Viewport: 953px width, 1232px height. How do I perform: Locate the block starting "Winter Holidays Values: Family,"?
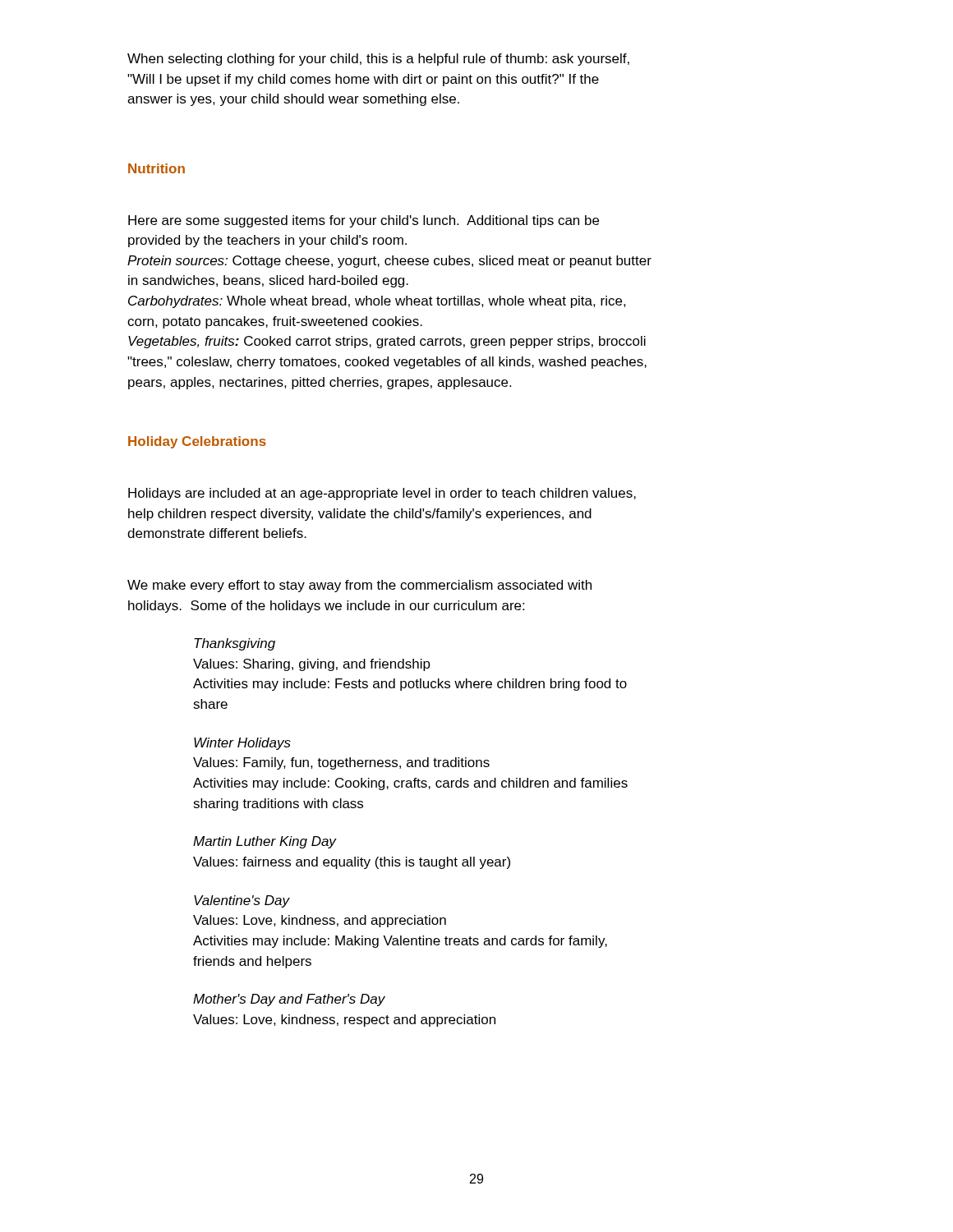click(x=520, y=774)
